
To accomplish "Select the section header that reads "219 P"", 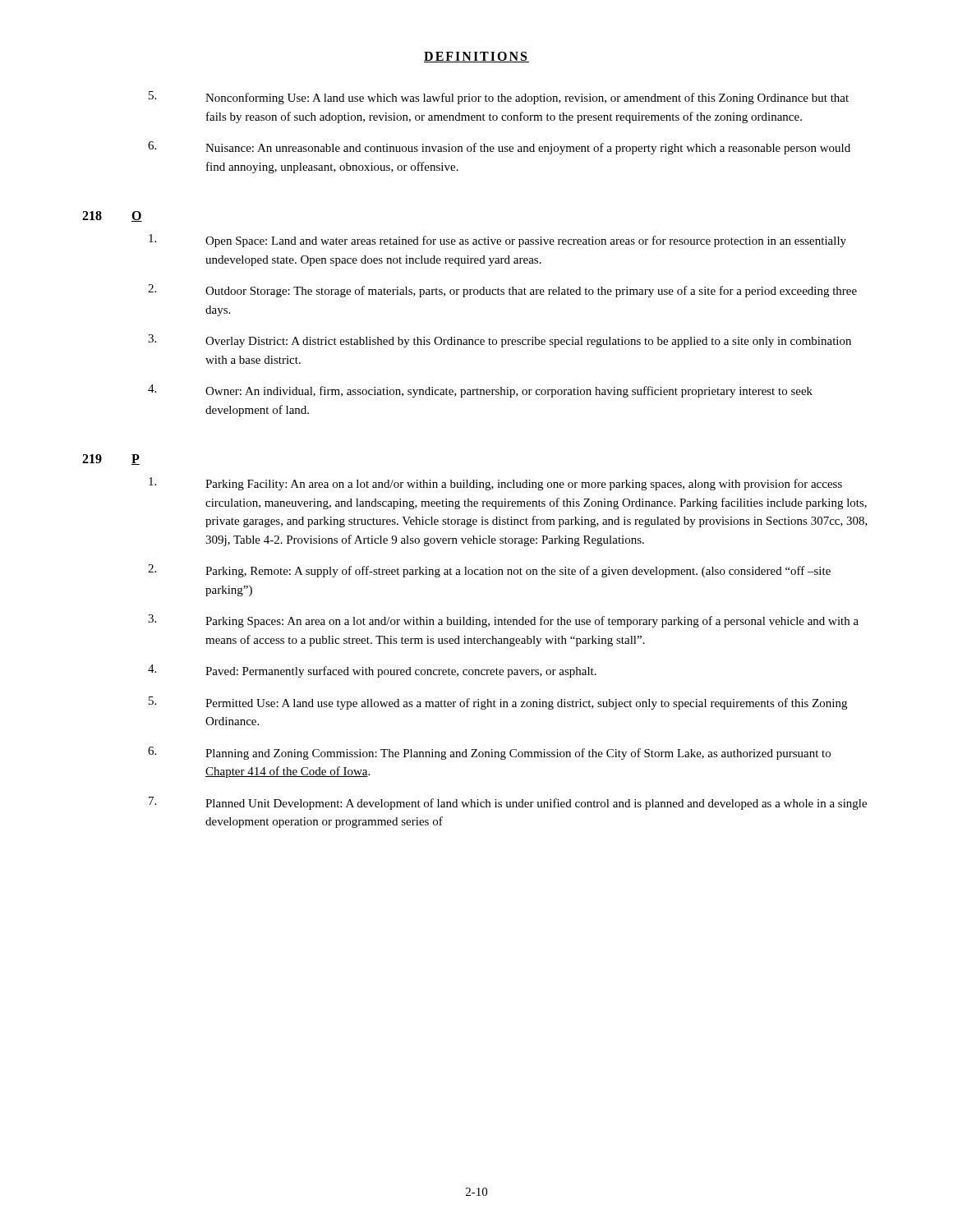I will pyautogui.click(x=111, y=459).
